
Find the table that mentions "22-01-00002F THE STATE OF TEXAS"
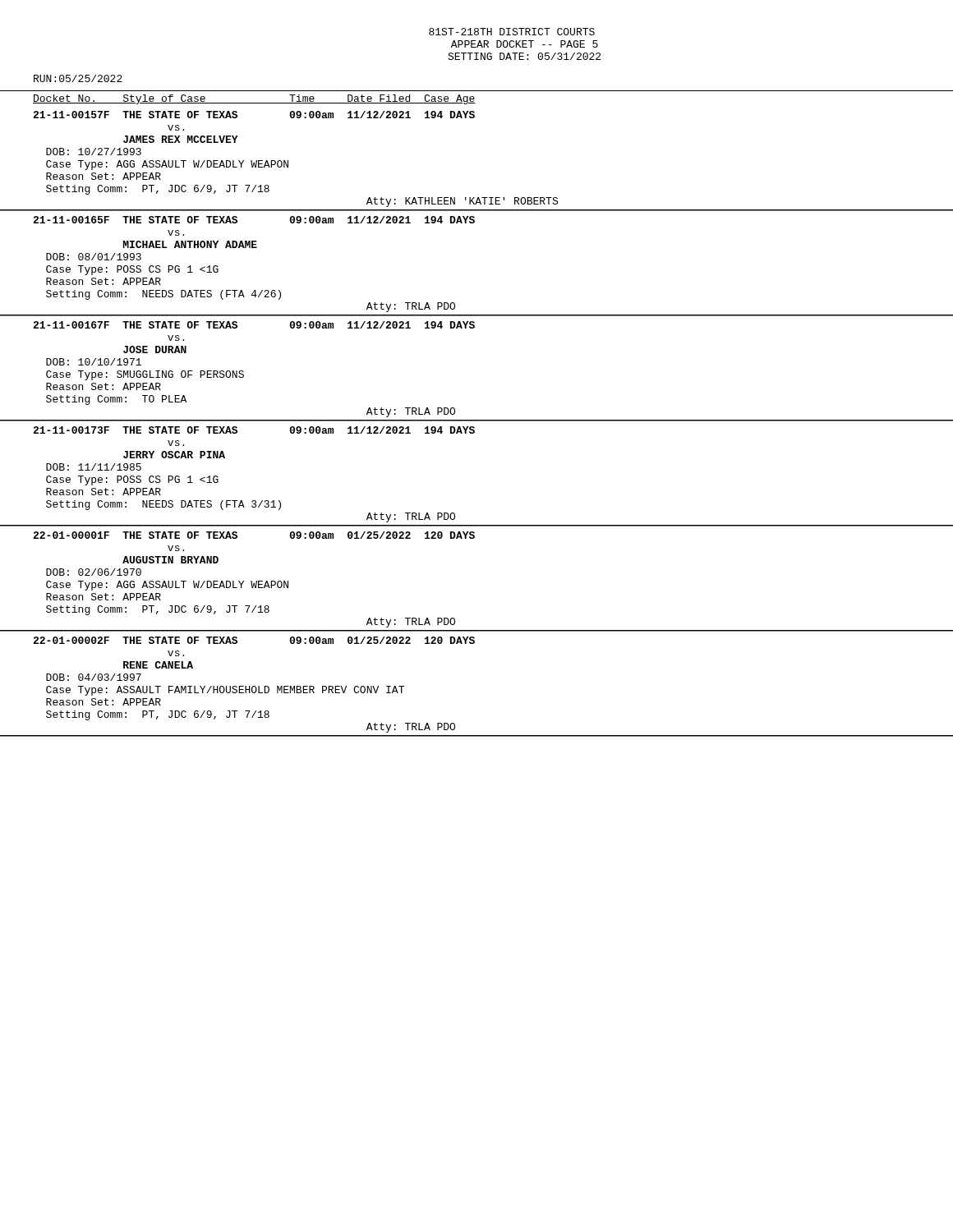point(476,684)
